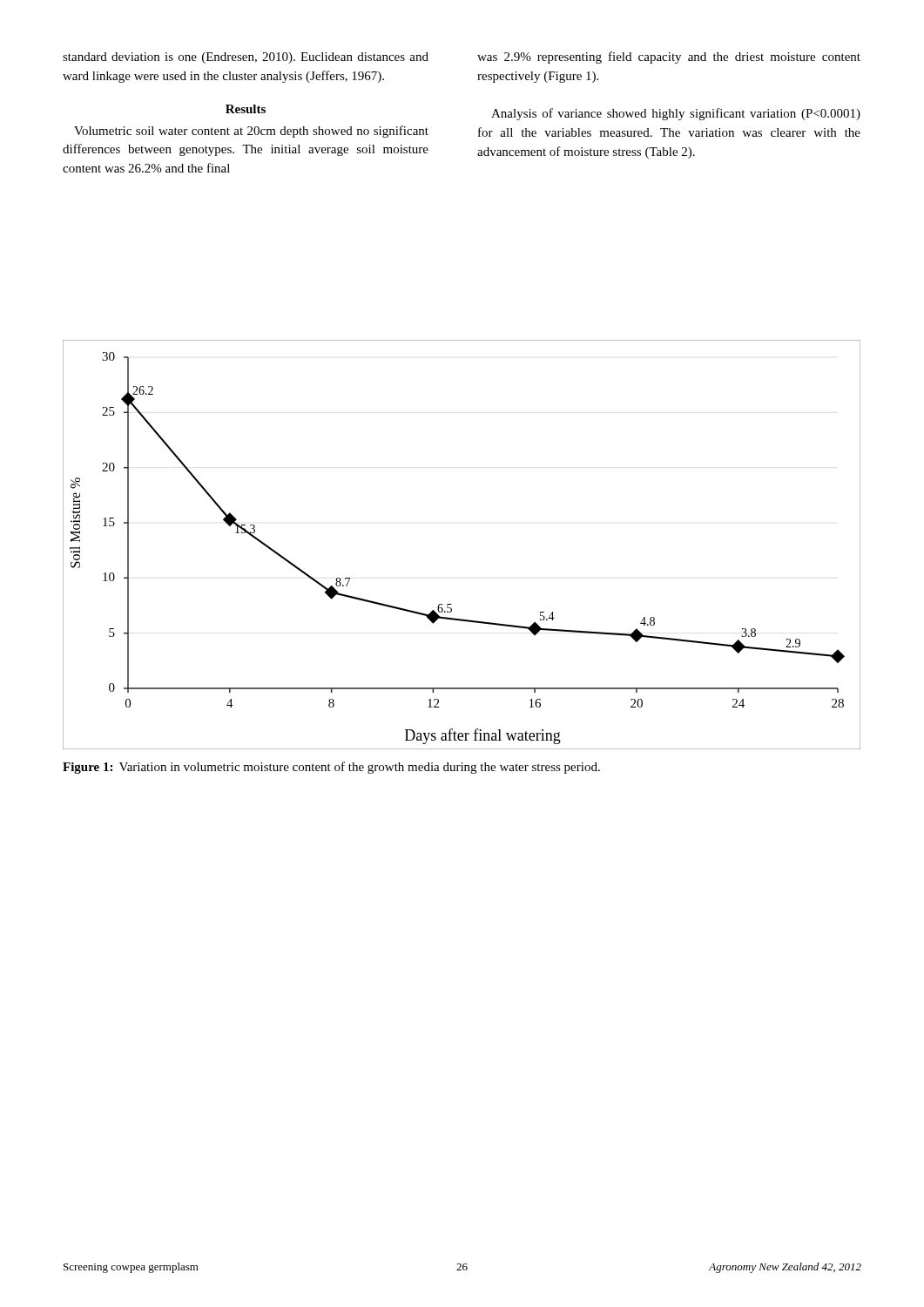
Task: Navigate to the block starting "was 2.9% representing field capacity and the"
Action: click(x=669, y=104)
